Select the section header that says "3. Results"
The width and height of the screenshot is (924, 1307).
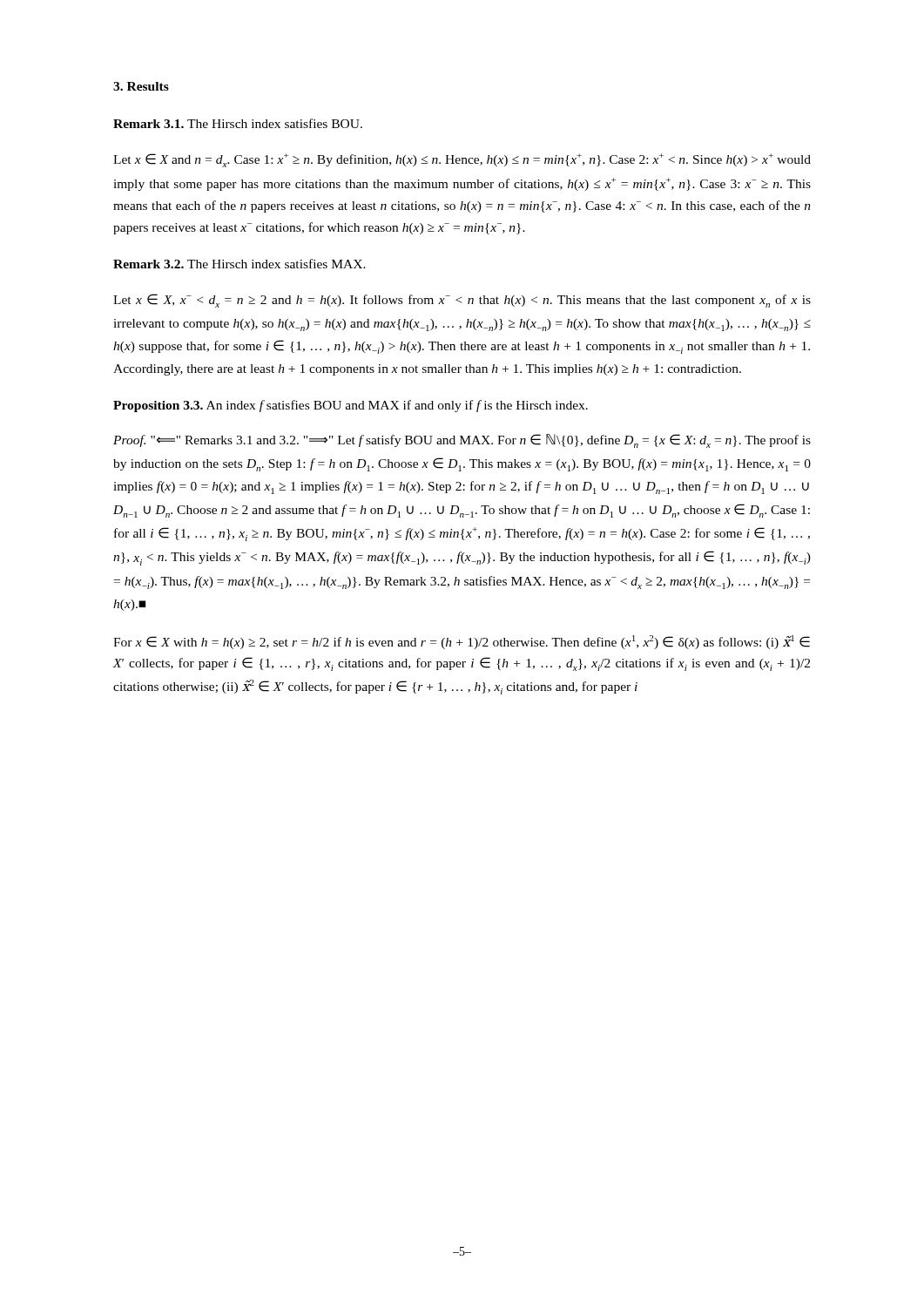[141, 86]
